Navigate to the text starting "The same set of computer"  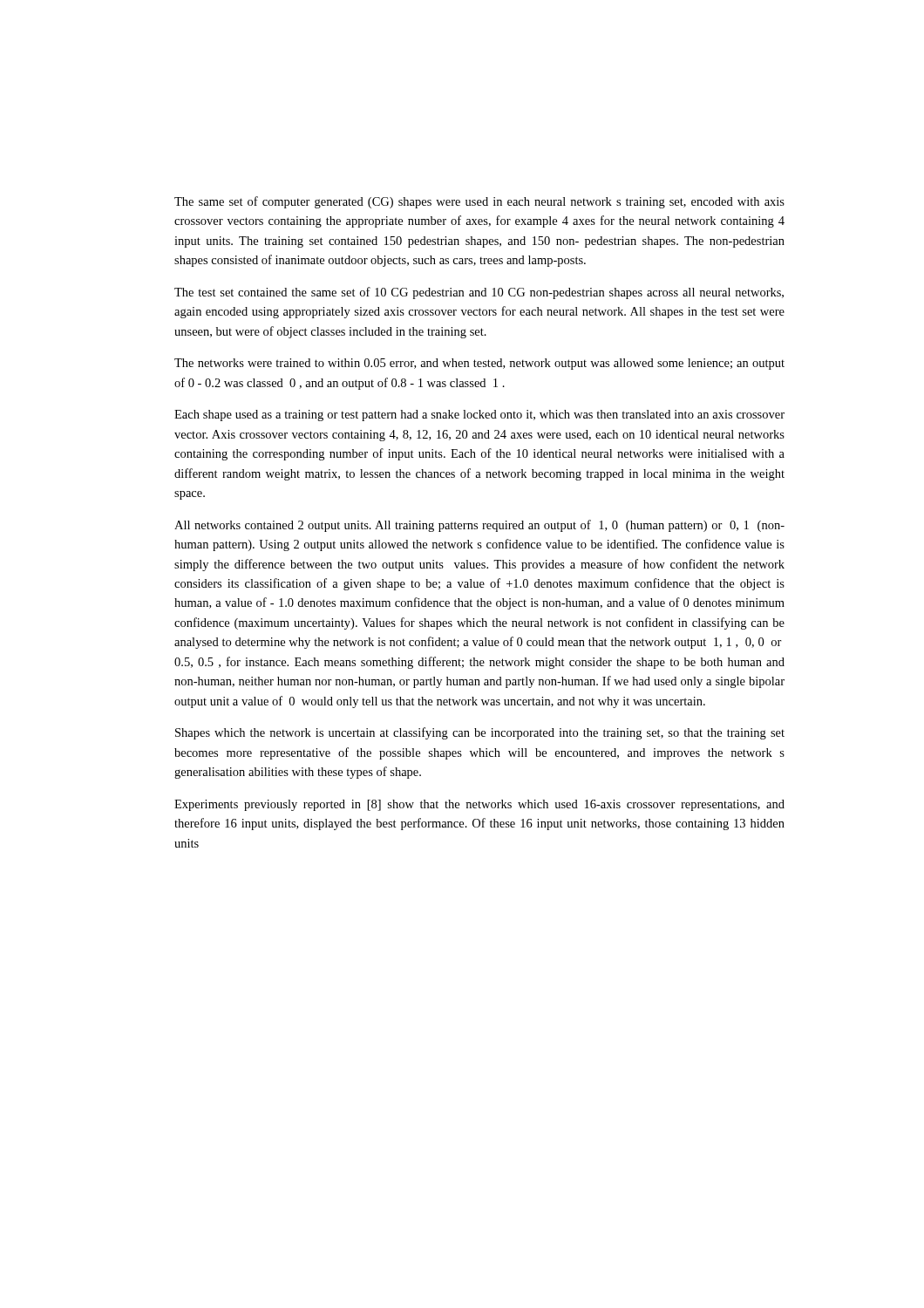(x=479, y=231)
